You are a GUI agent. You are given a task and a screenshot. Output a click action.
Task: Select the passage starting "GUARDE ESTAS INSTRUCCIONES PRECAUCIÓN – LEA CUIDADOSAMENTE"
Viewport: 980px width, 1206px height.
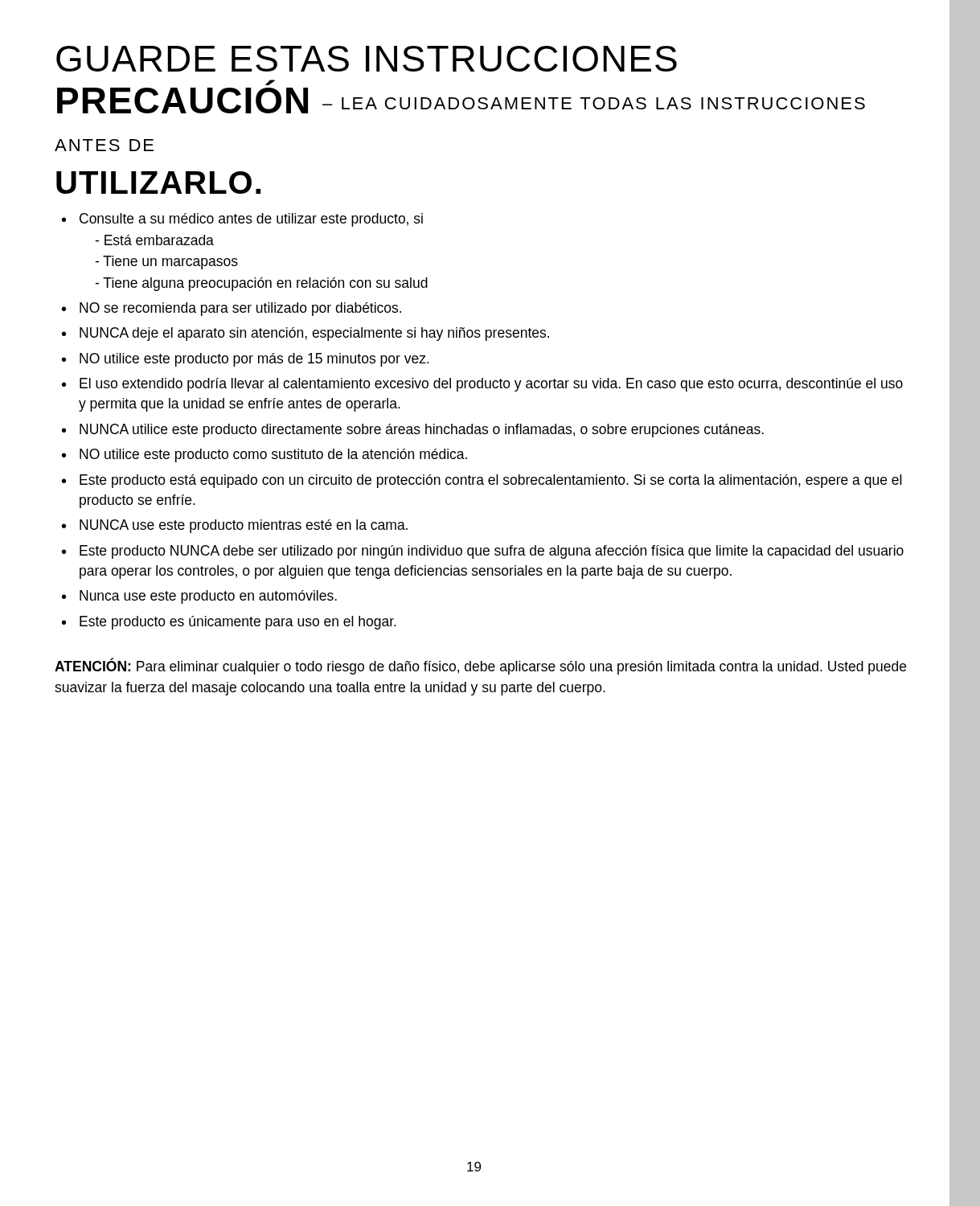tap(481, 120)
